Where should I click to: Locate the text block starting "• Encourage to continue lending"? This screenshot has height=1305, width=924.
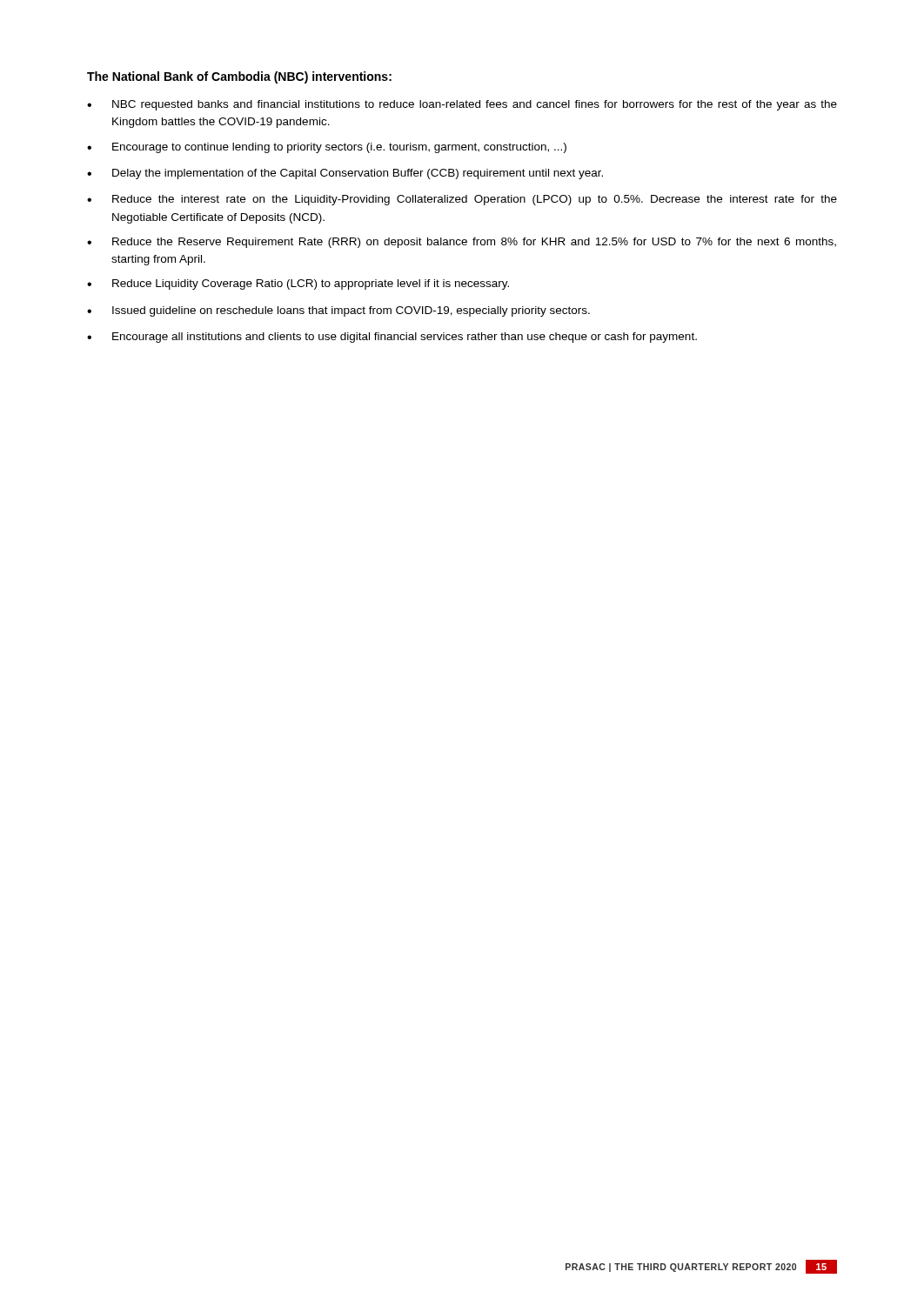[x=462, y=148]
